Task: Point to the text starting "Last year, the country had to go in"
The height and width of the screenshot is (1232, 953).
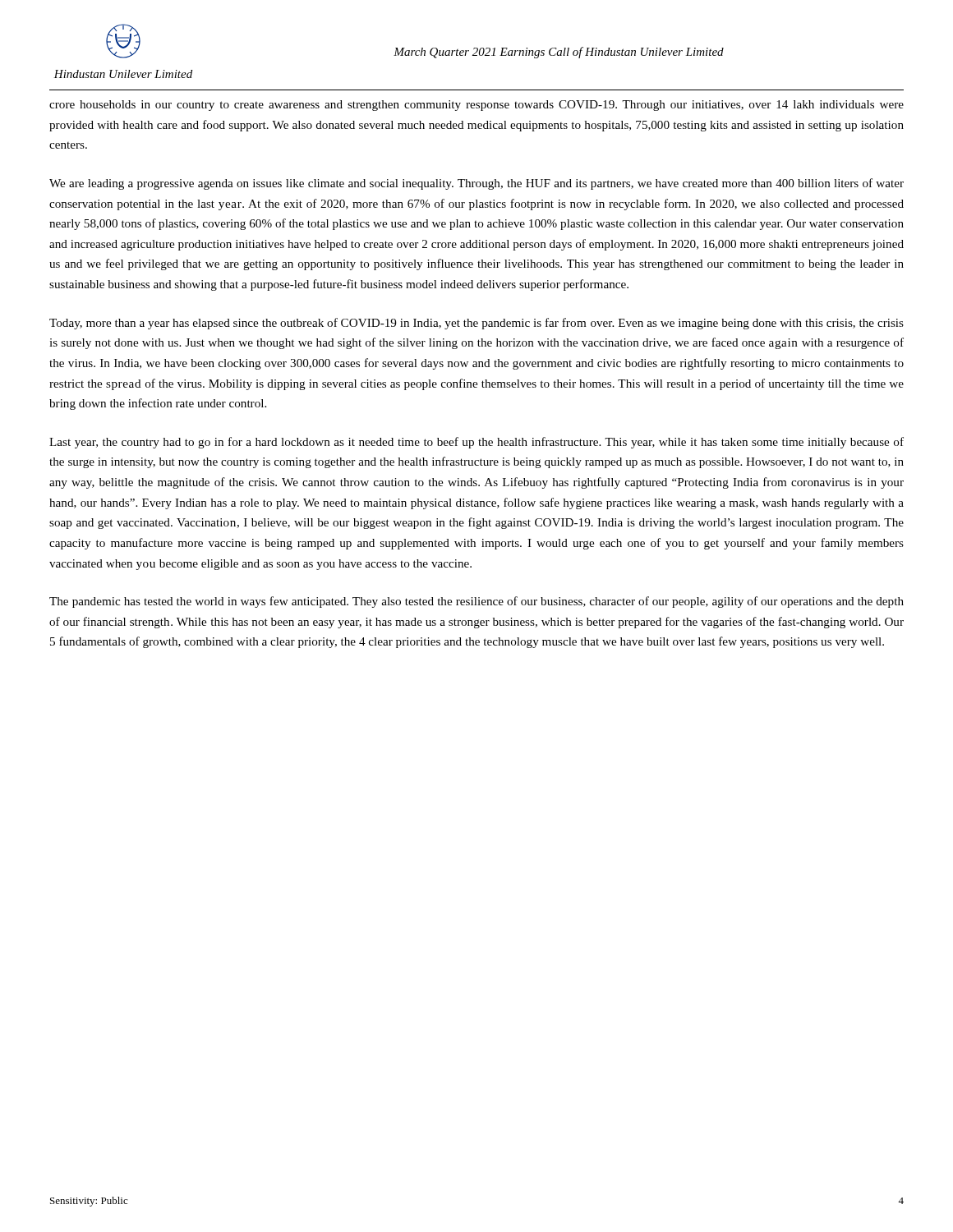Action: coord(476,502)
